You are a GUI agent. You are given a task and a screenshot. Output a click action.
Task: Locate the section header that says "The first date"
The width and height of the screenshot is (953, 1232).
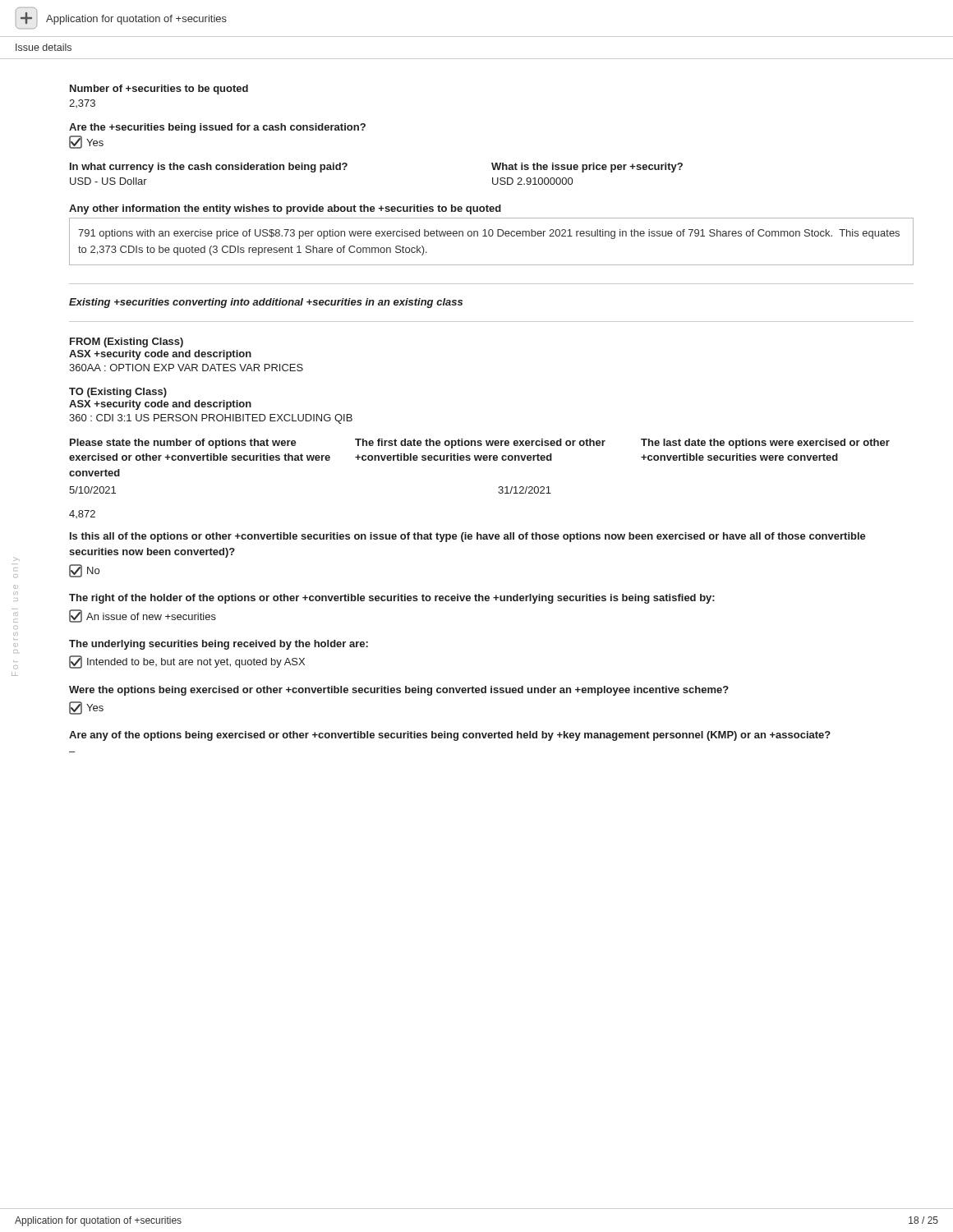pos(480,450)
